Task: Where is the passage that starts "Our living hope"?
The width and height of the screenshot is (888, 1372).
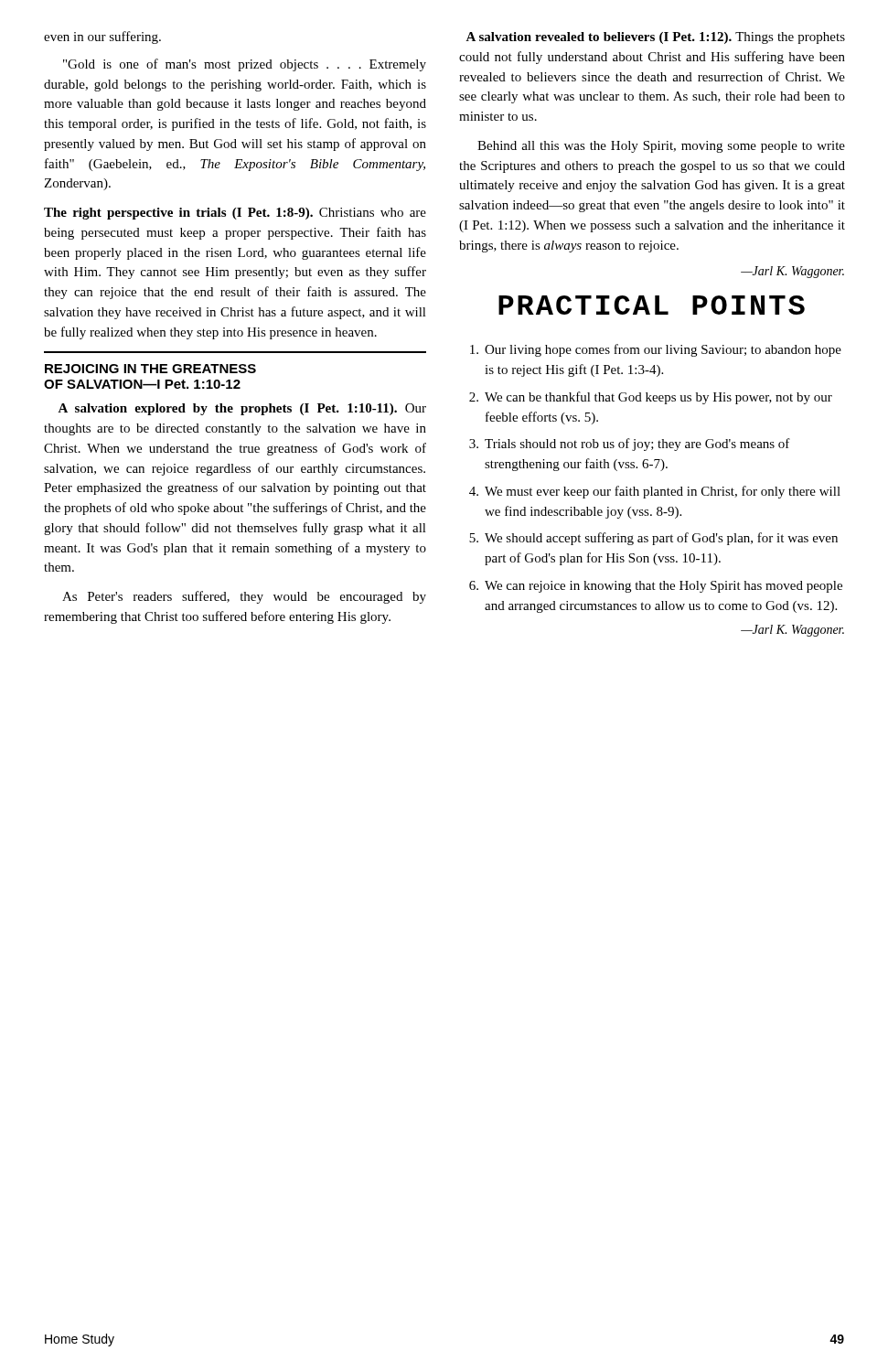Action: 652,360
